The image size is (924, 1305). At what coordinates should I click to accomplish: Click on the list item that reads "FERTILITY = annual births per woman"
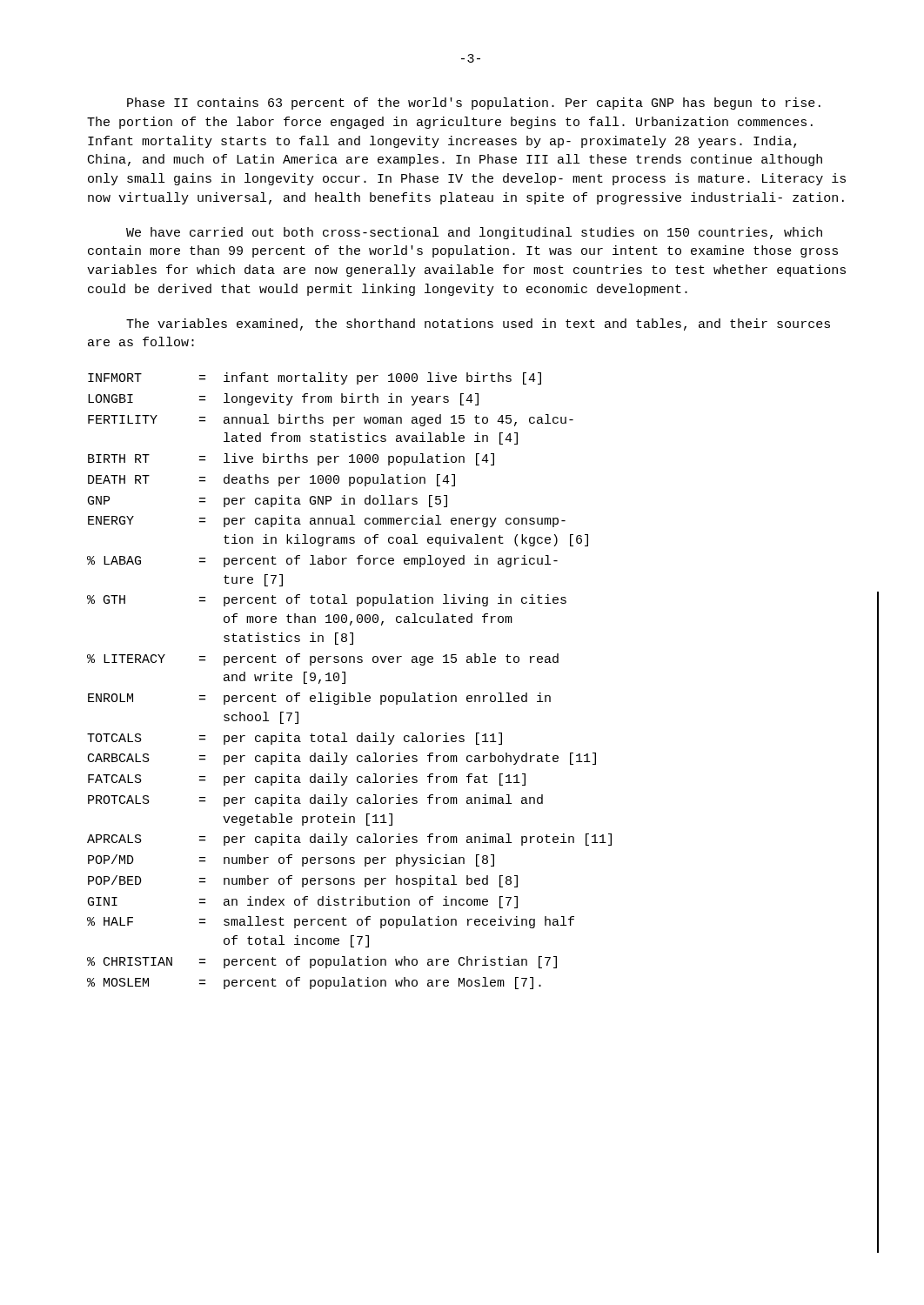click(471, 430)
